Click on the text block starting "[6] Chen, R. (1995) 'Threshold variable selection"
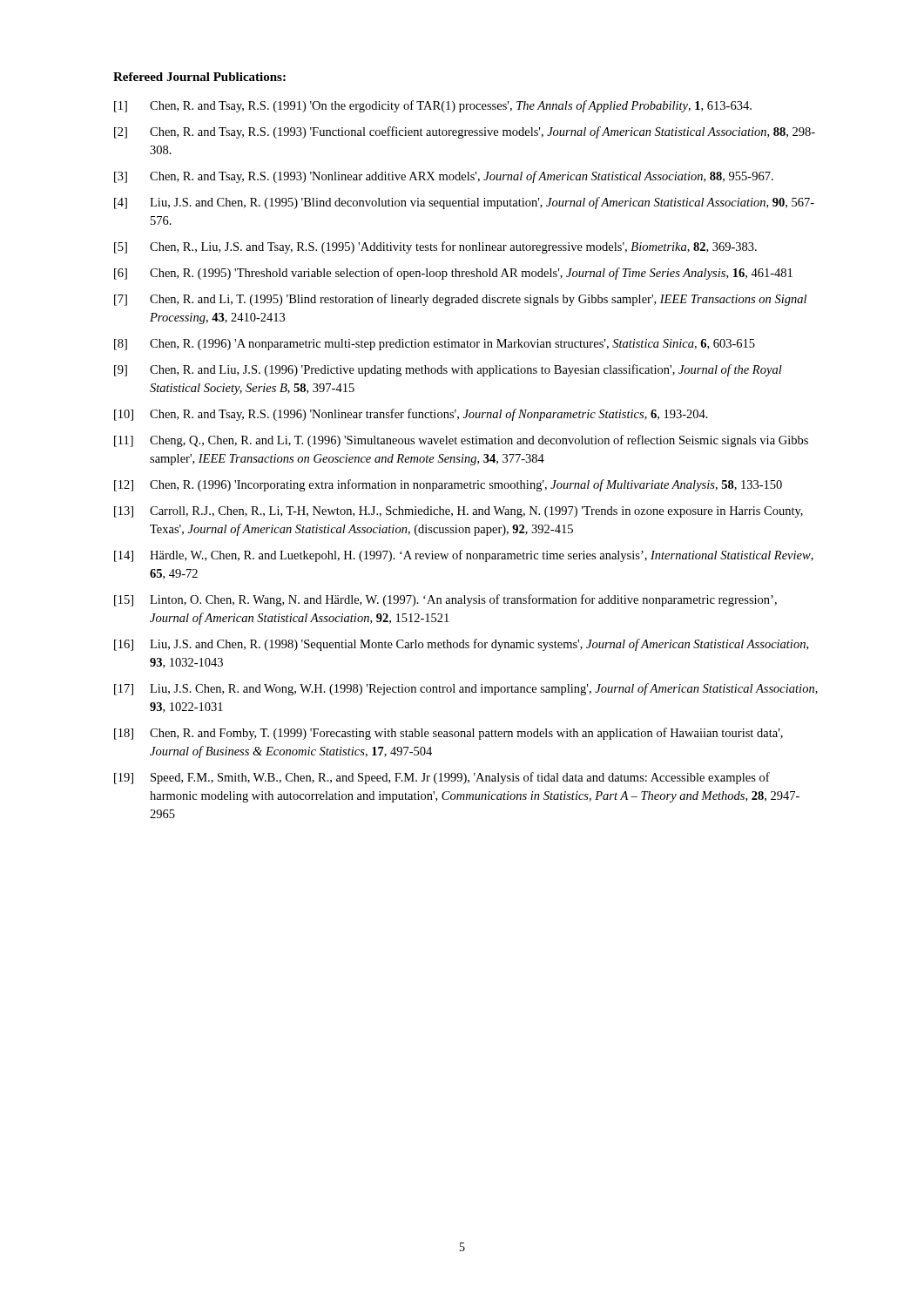The width and height of the screenshot is (924, 1307). [x=466, y=273]
